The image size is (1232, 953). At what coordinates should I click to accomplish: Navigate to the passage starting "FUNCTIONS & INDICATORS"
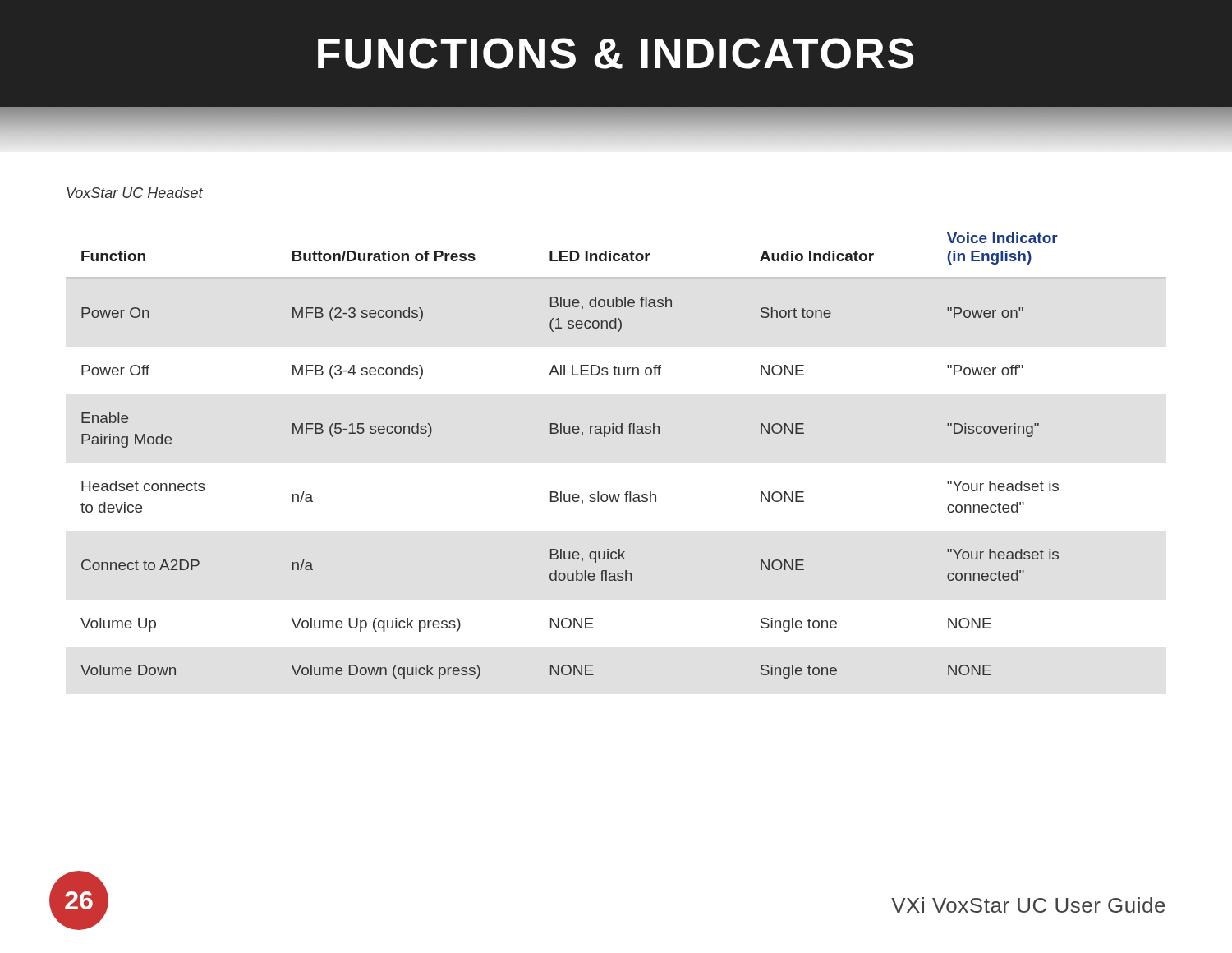(x=616, y=53)
